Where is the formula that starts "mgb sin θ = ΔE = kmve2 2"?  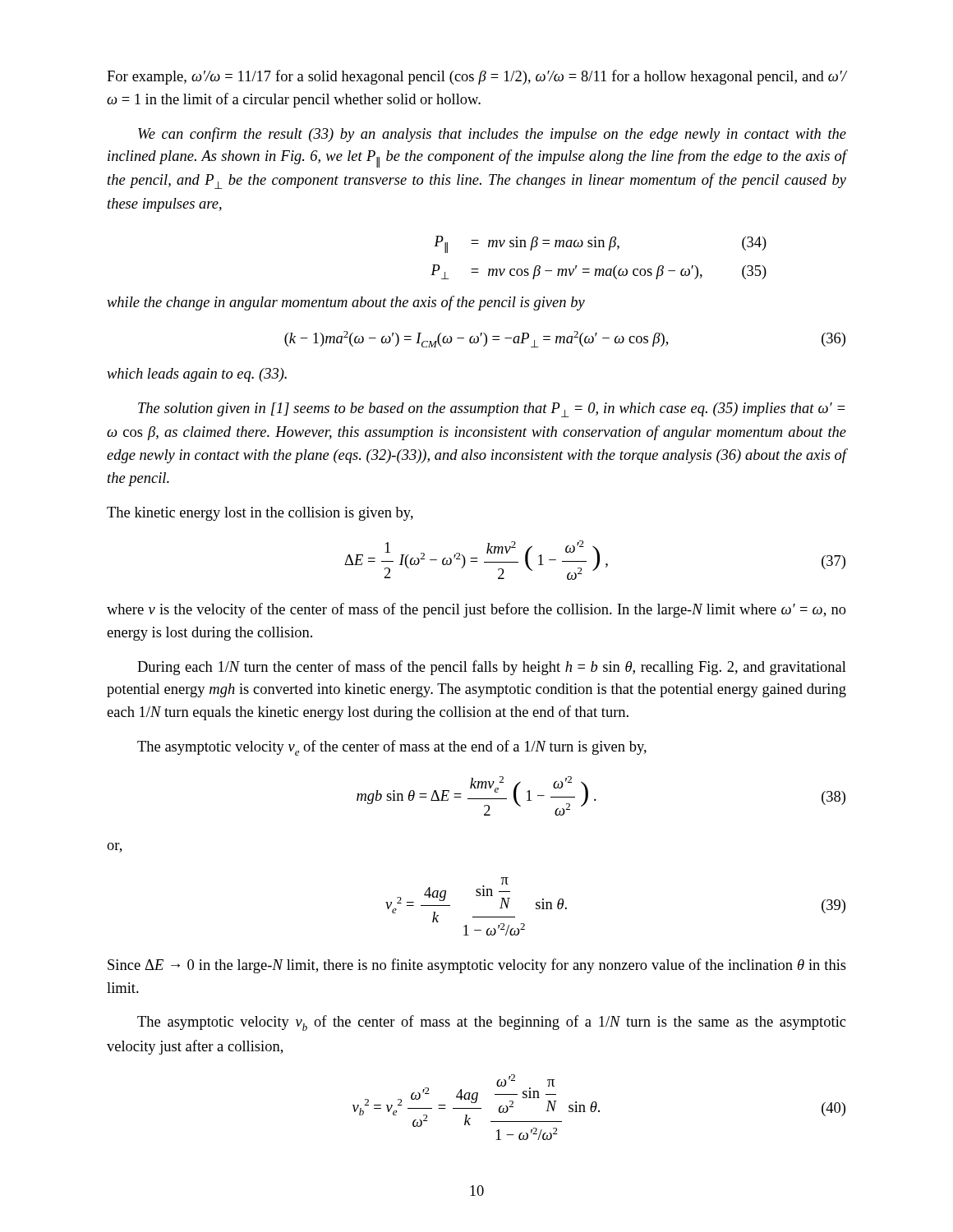(476, 797)
